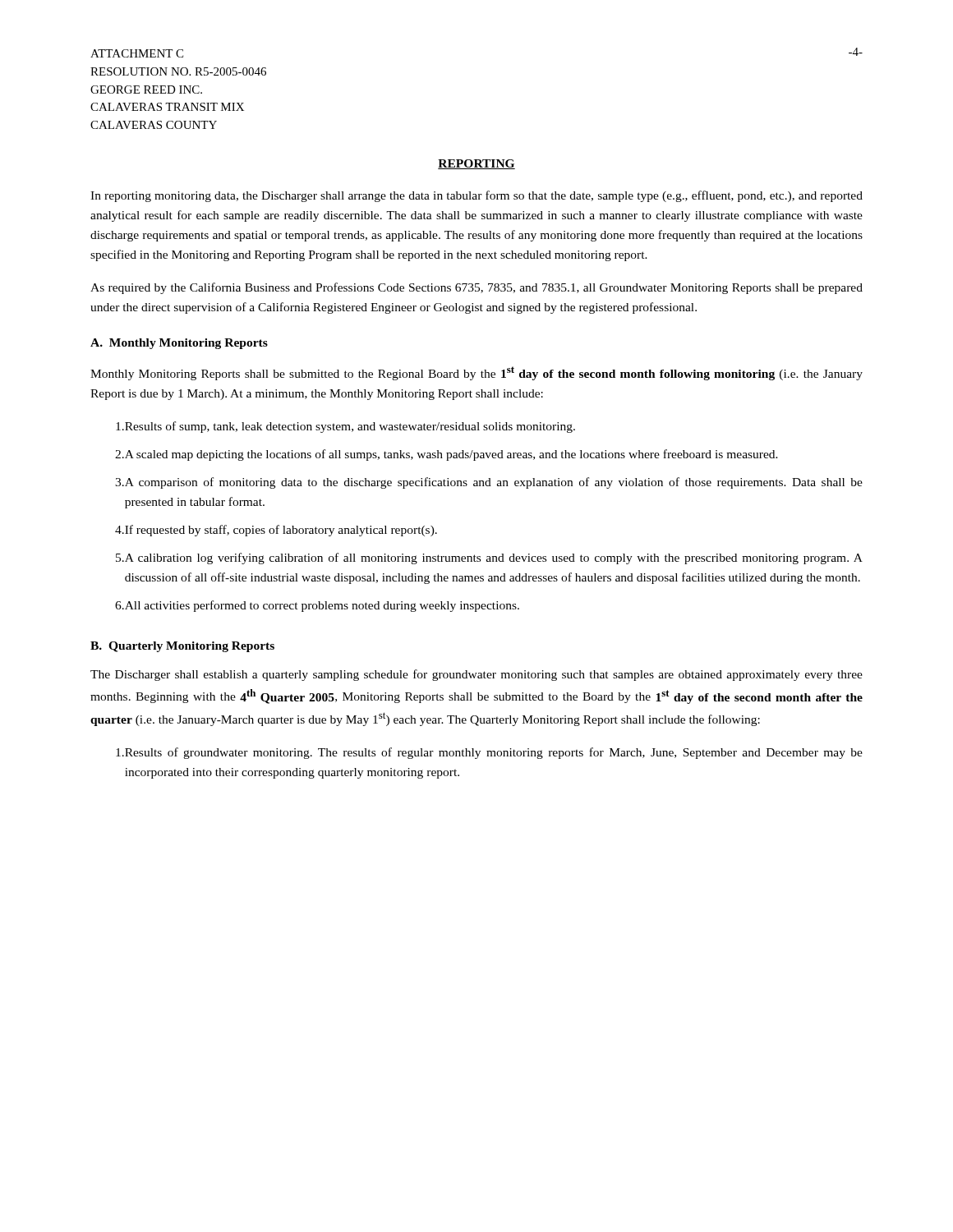Click on the element starting "Results of groundwater"

[x=476, y=762]
